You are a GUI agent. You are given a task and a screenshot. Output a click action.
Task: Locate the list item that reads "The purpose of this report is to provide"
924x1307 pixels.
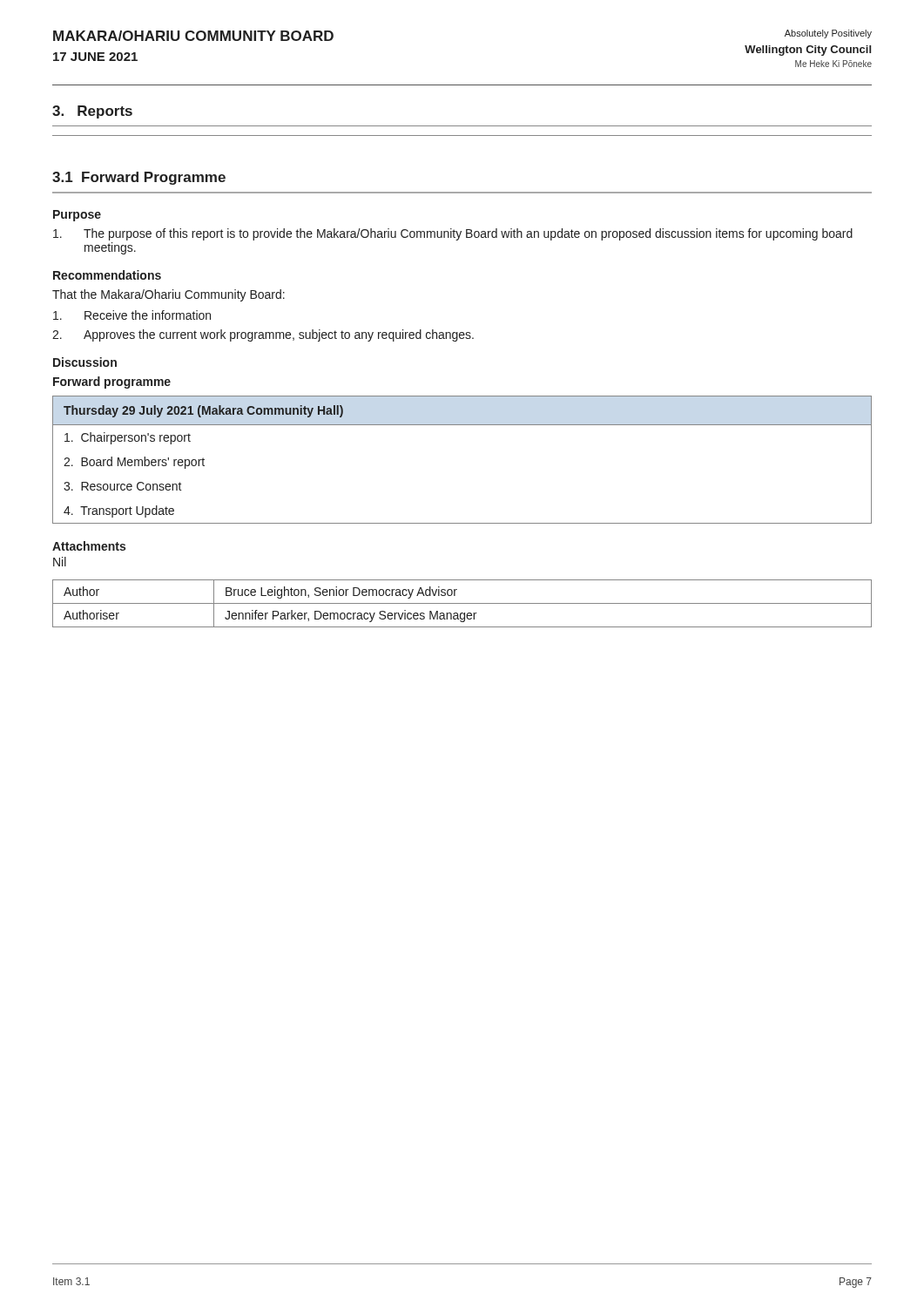click(x=462, y=240)
